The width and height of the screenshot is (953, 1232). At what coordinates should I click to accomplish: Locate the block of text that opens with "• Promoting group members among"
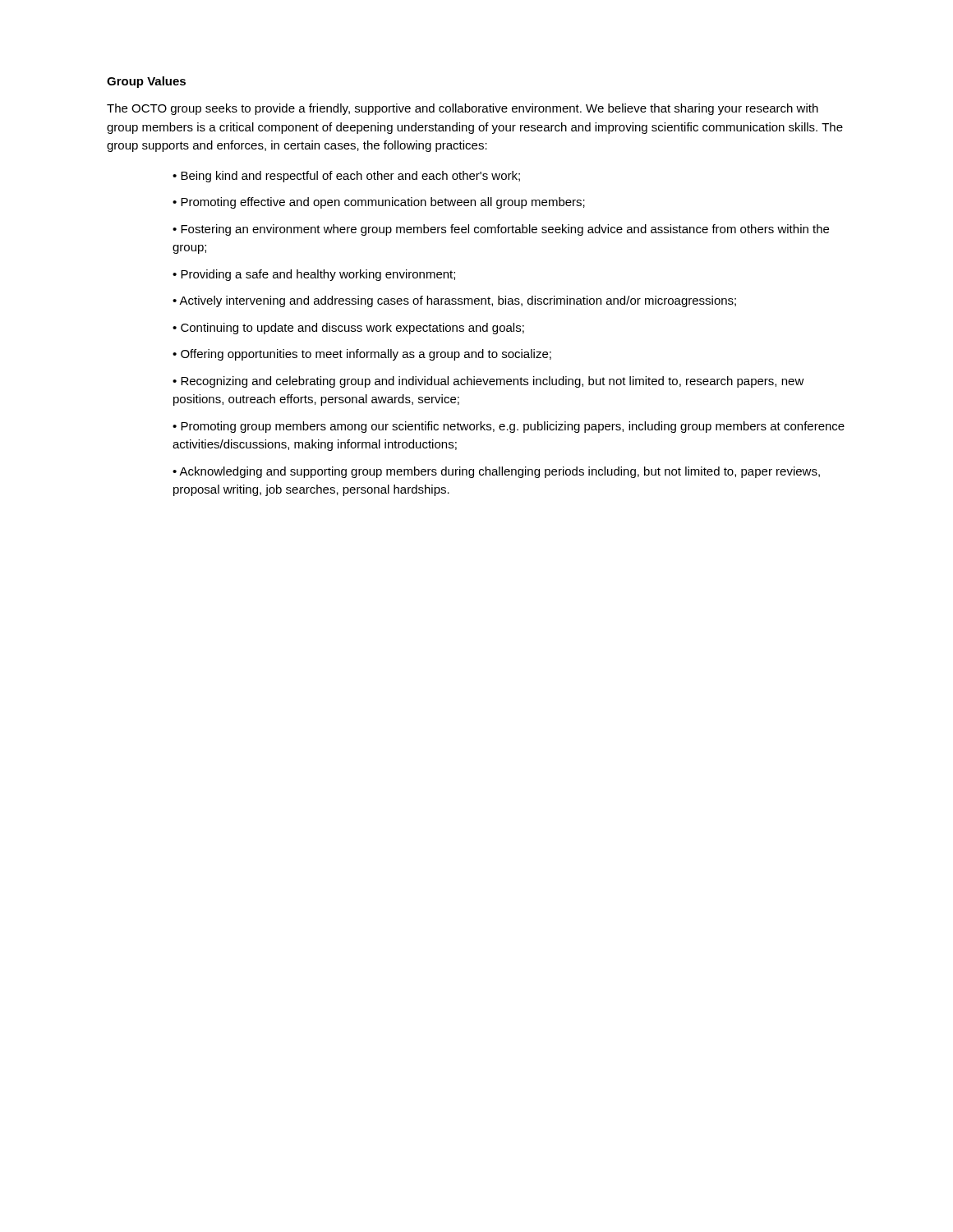click(x=509, y=435)
